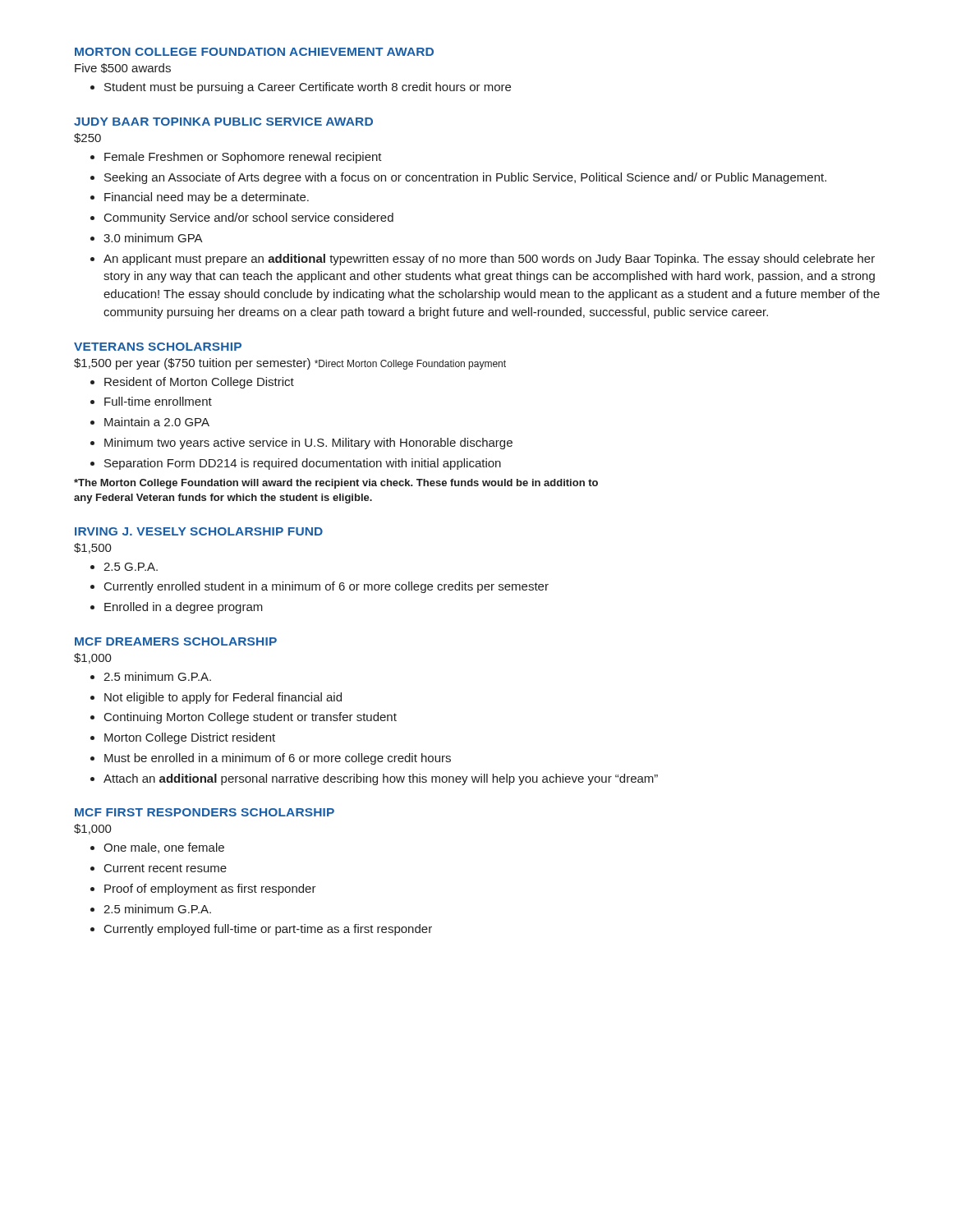Click on the text starting "Enrolled in a degree program"
The height and width of the screenshot is (1232, 970).
pyautogui.click(x=183, y=607)
